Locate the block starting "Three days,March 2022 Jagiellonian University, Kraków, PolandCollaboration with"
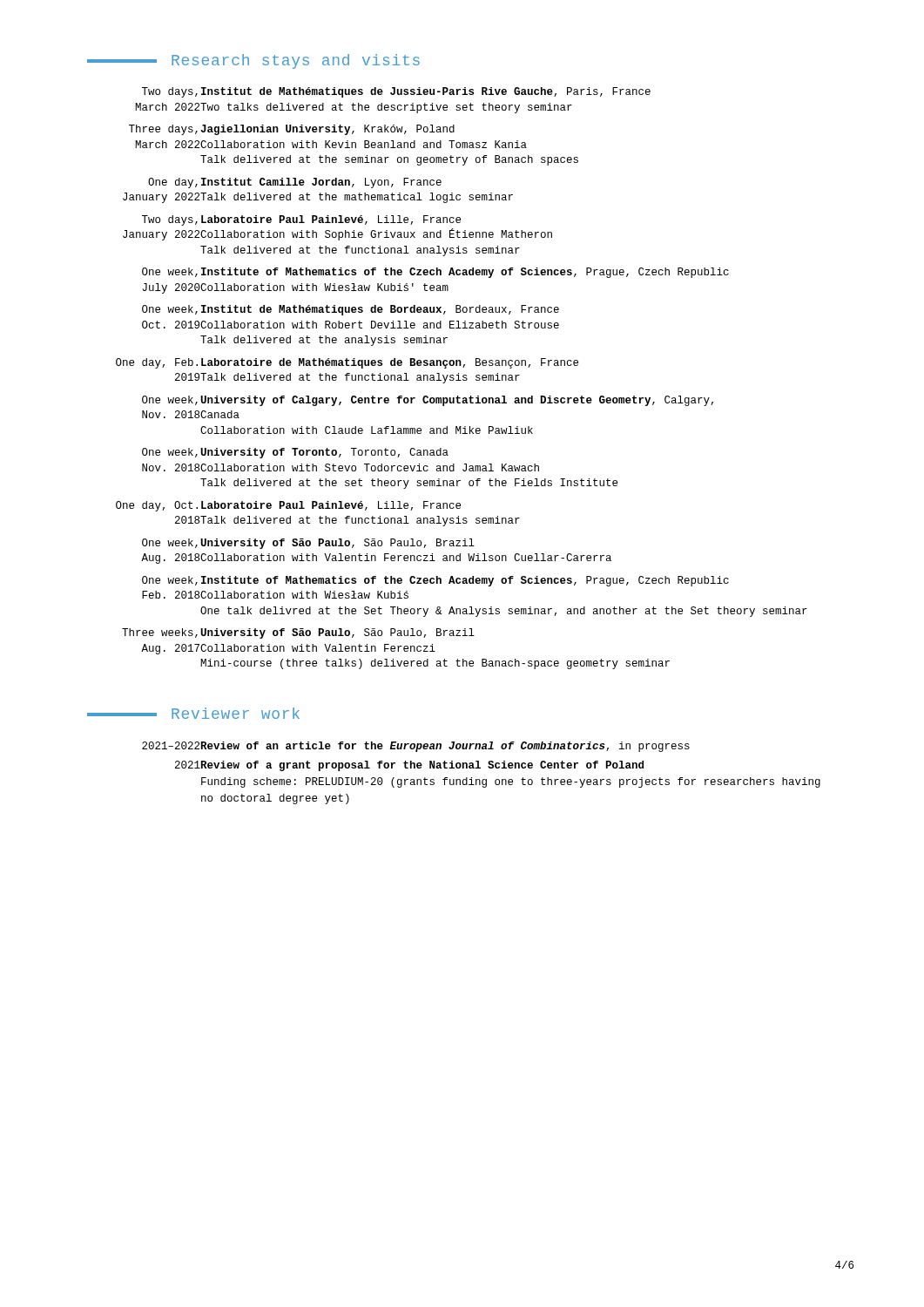924x1307 pixels. 471,146
